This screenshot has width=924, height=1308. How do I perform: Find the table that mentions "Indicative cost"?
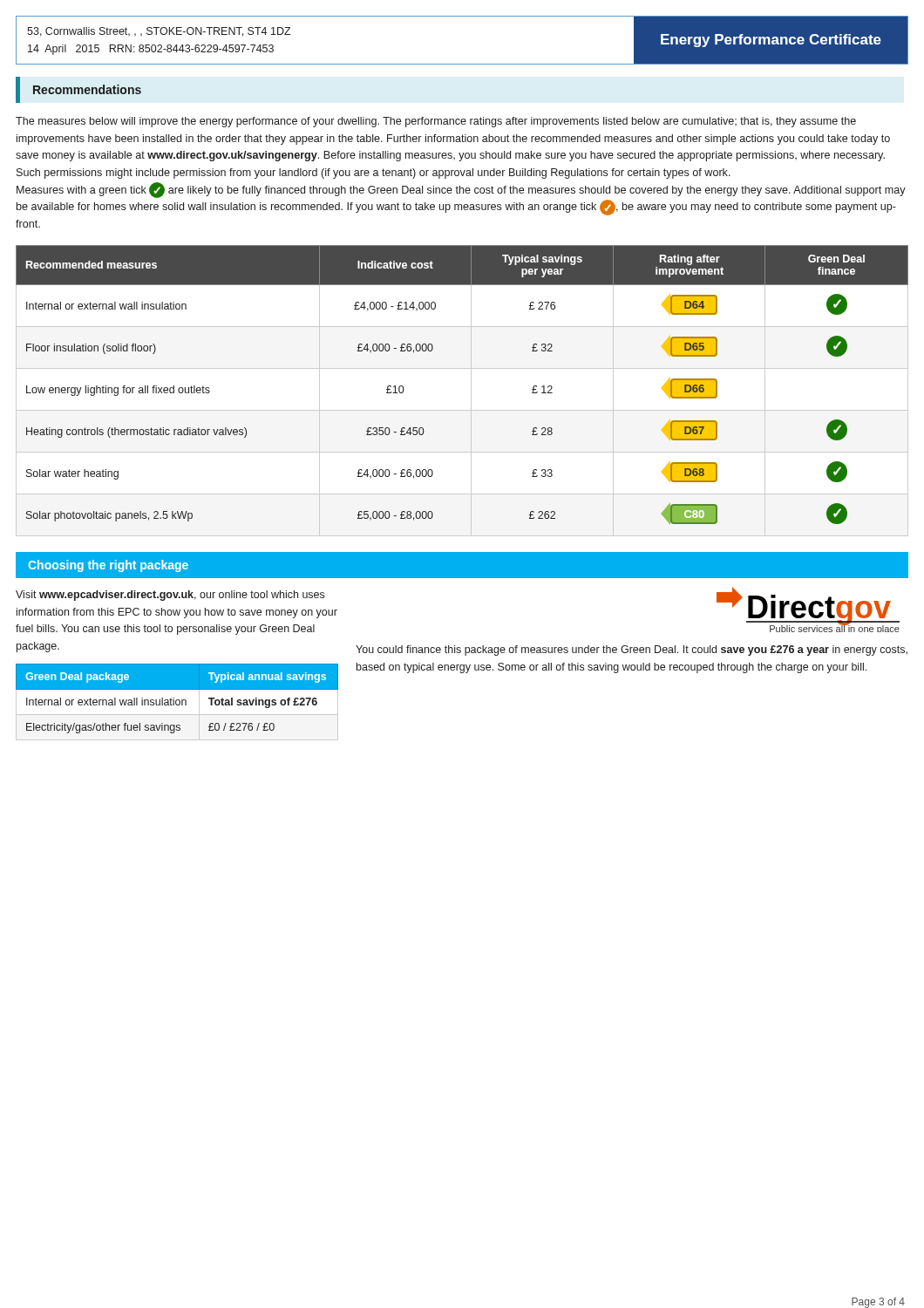(x=462, y=391)
